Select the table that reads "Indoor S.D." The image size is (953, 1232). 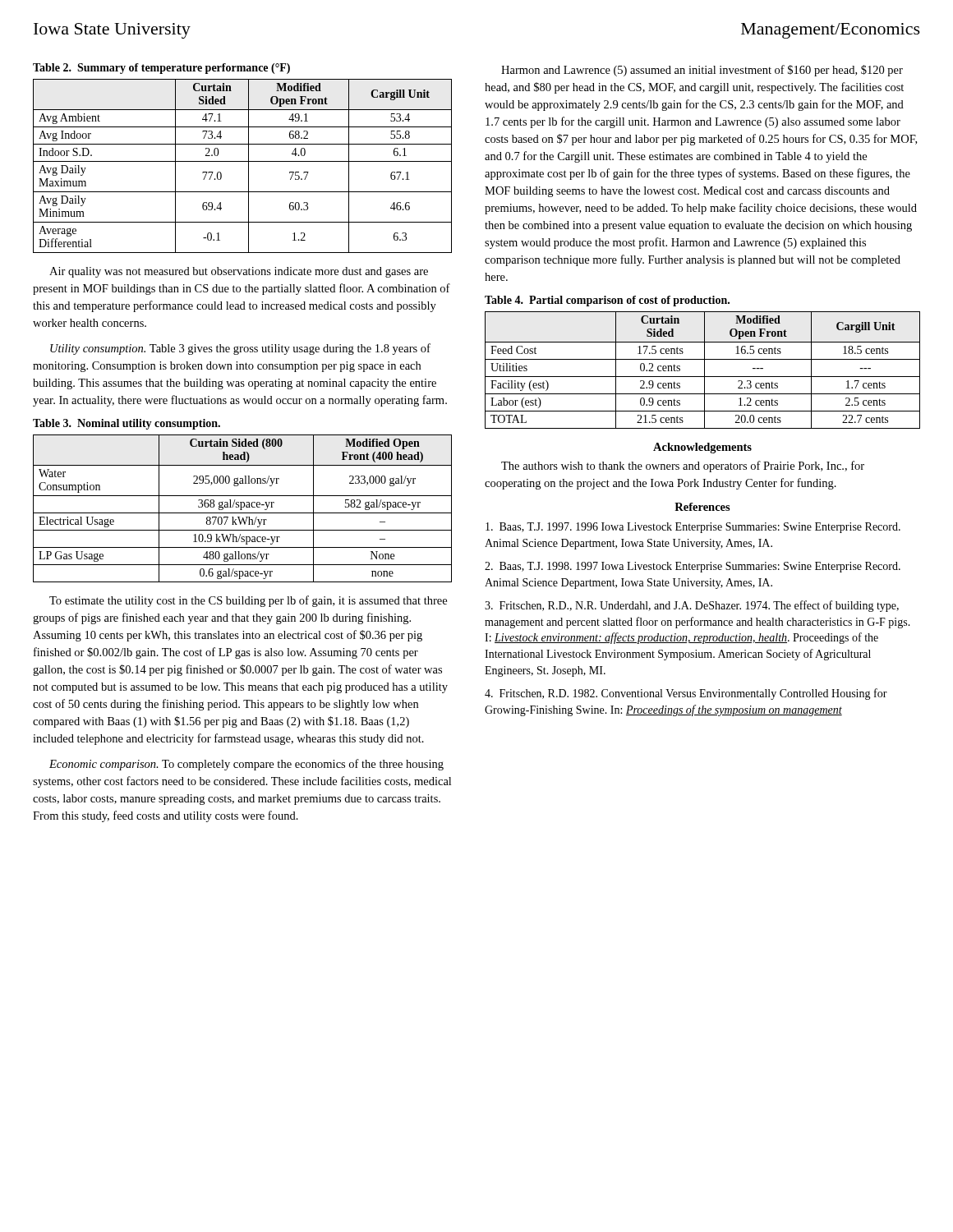point(242,166)
